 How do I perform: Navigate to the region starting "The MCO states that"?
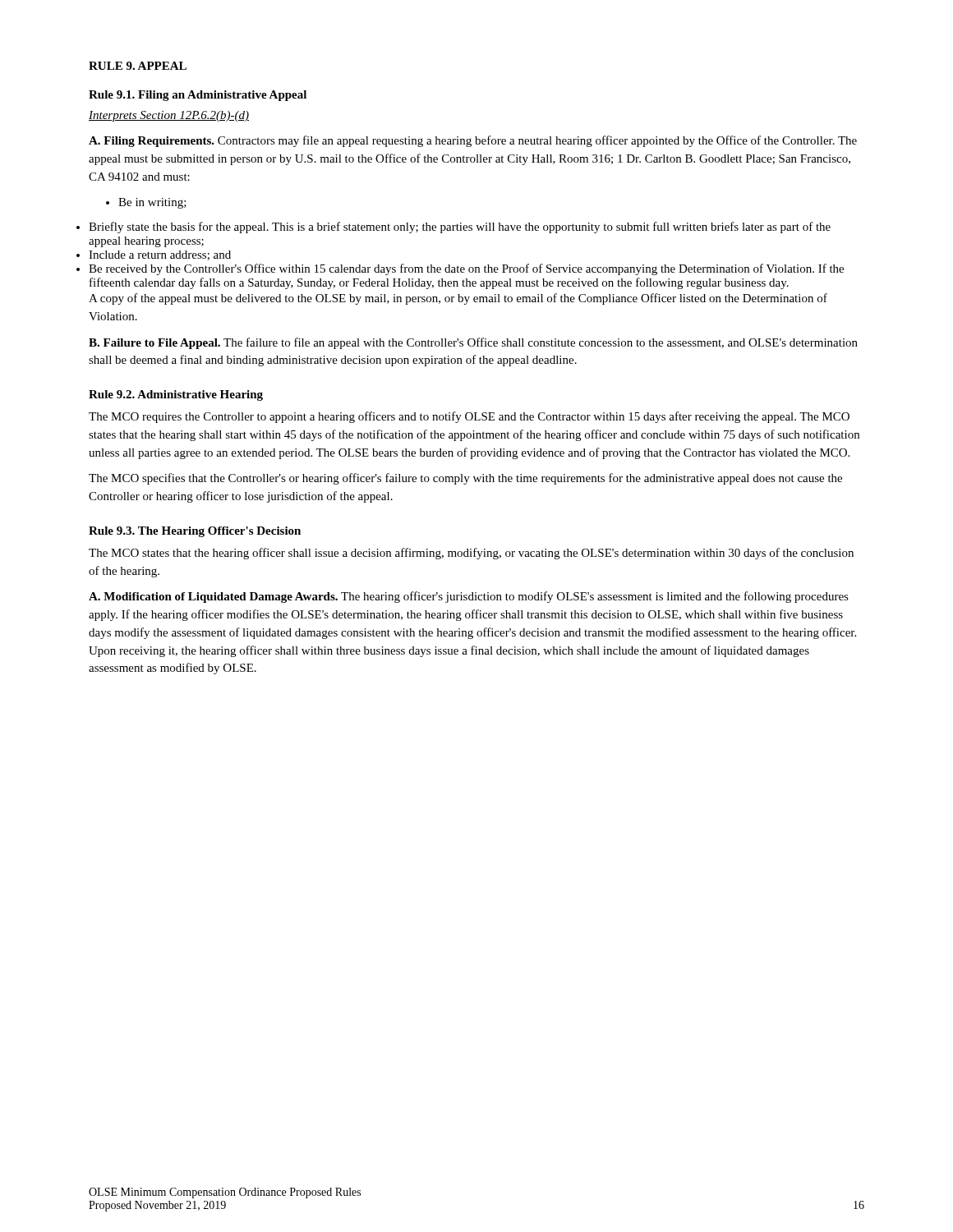click(476, 562)
